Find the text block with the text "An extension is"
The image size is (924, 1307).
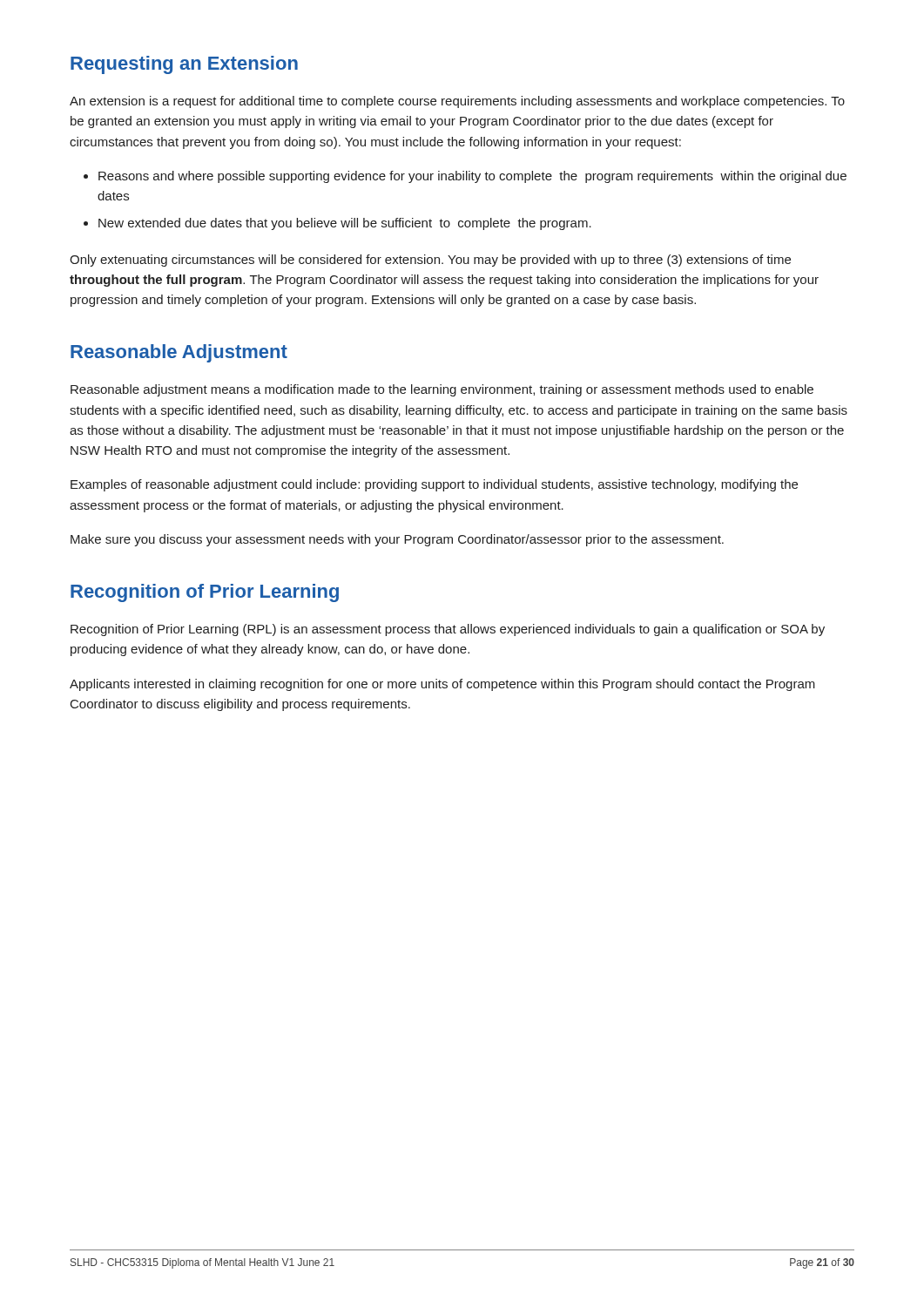click(457, 121)
